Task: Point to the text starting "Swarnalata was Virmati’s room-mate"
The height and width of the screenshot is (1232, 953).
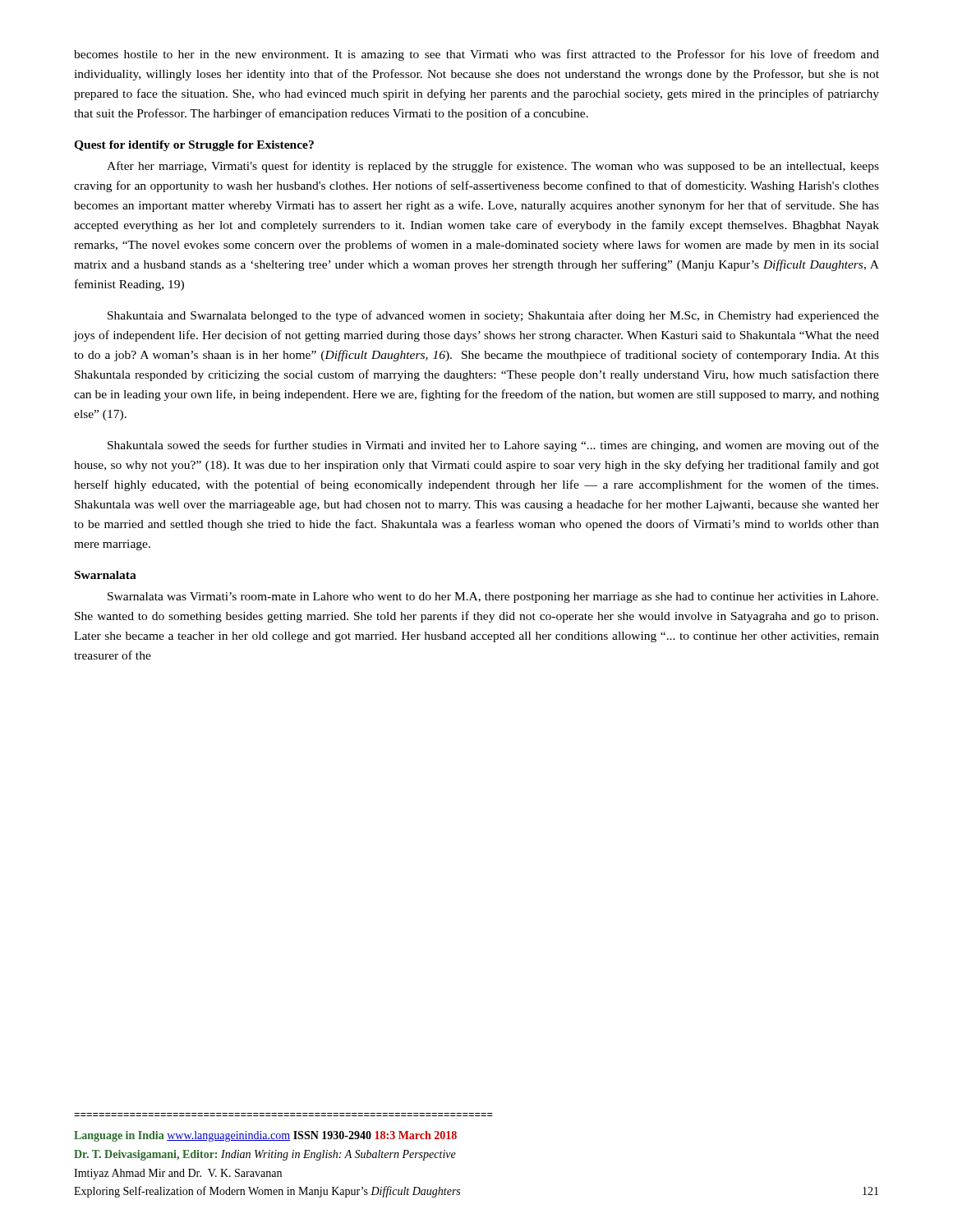Action: [476, 626]
